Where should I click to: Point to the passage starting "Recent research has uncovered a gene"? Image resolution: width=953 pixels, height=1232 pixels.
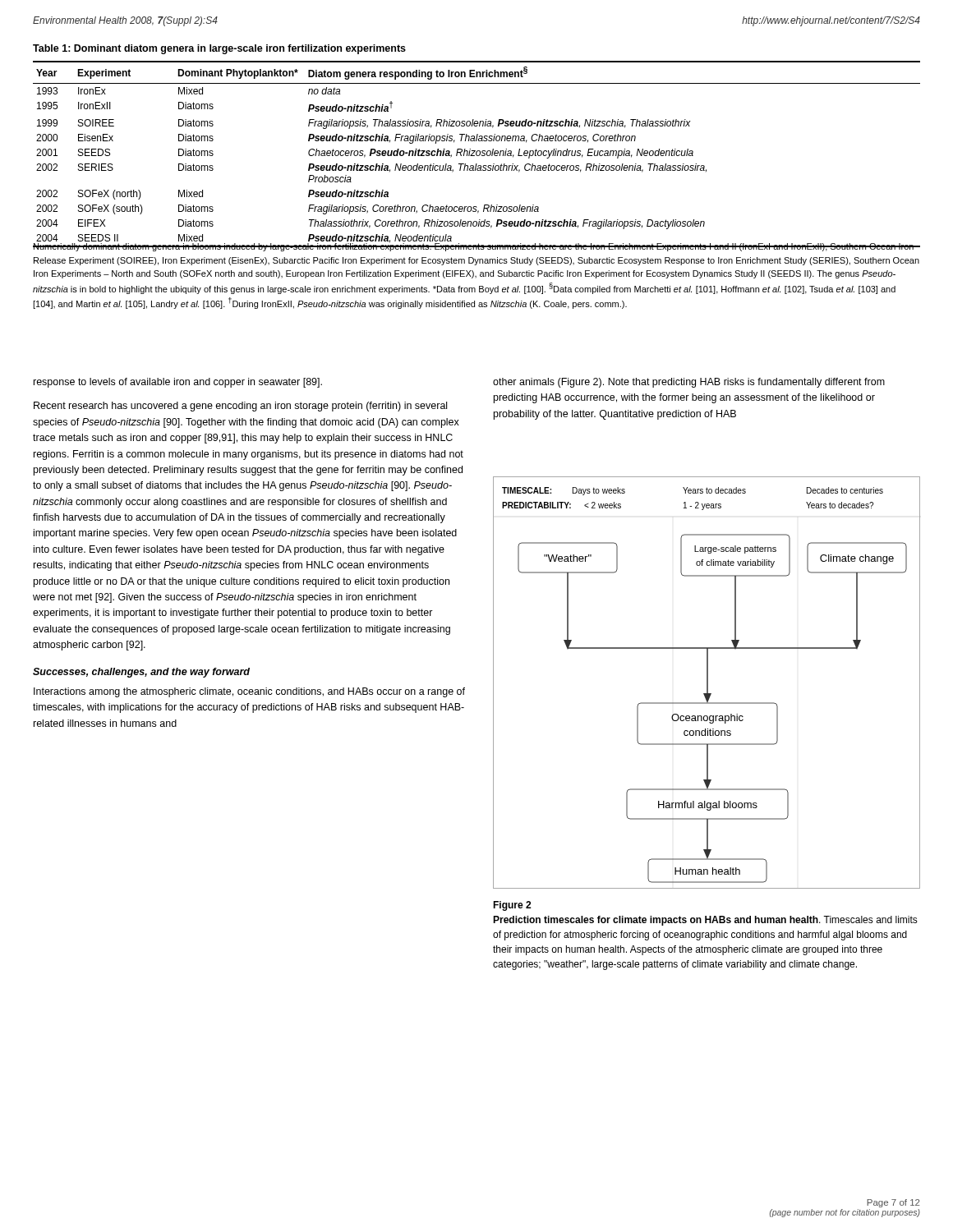tap(248, 525)
